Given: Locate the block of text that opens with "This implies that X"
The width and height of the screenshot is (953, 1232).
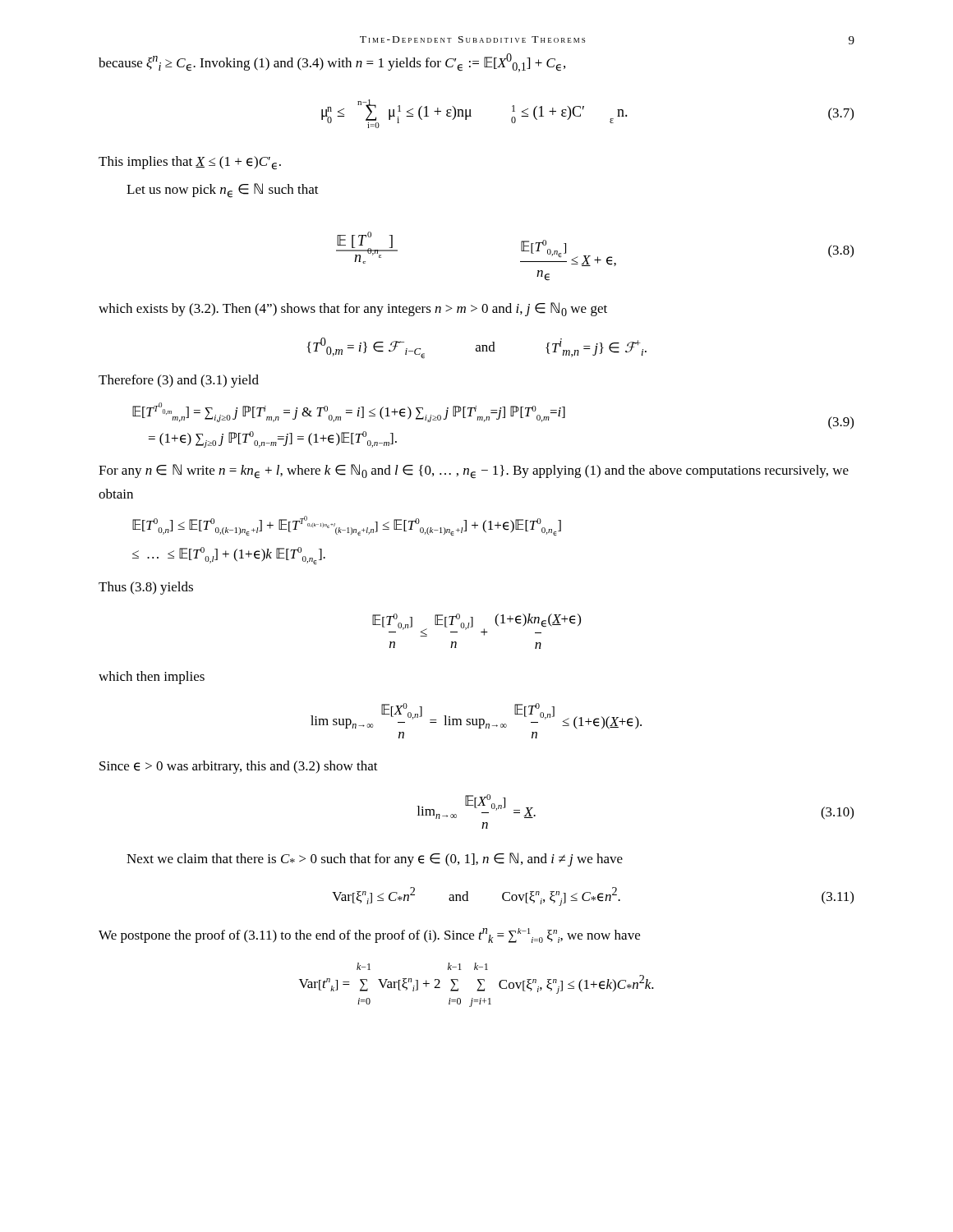Looking at the screenshot, I should click(x=190, y=163).
